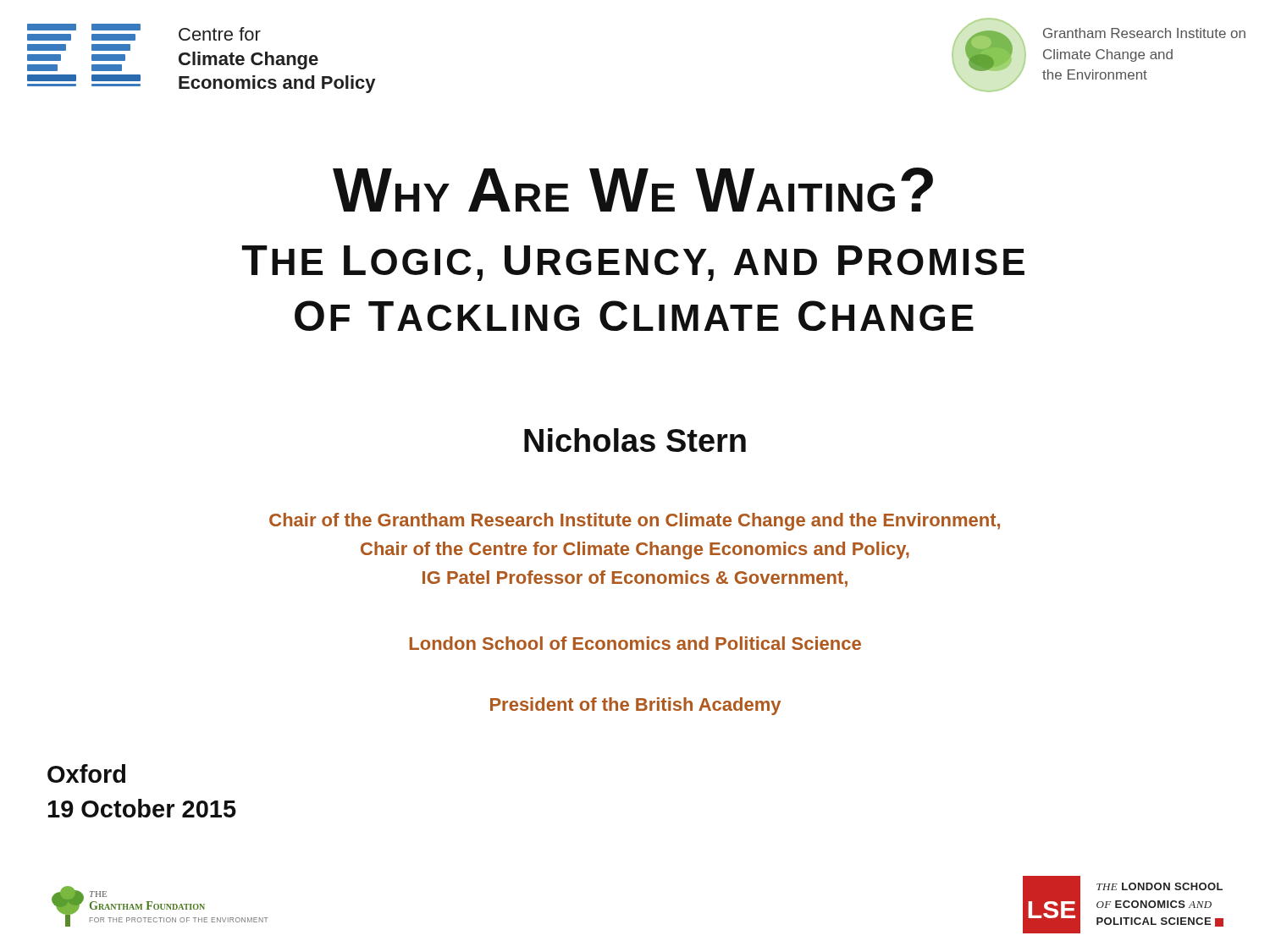The height and width of the screenshot is (952, 1270).
Task: Point to the text block starting "Why Are We Waiting?"
Action: click(x=635, y=250)
